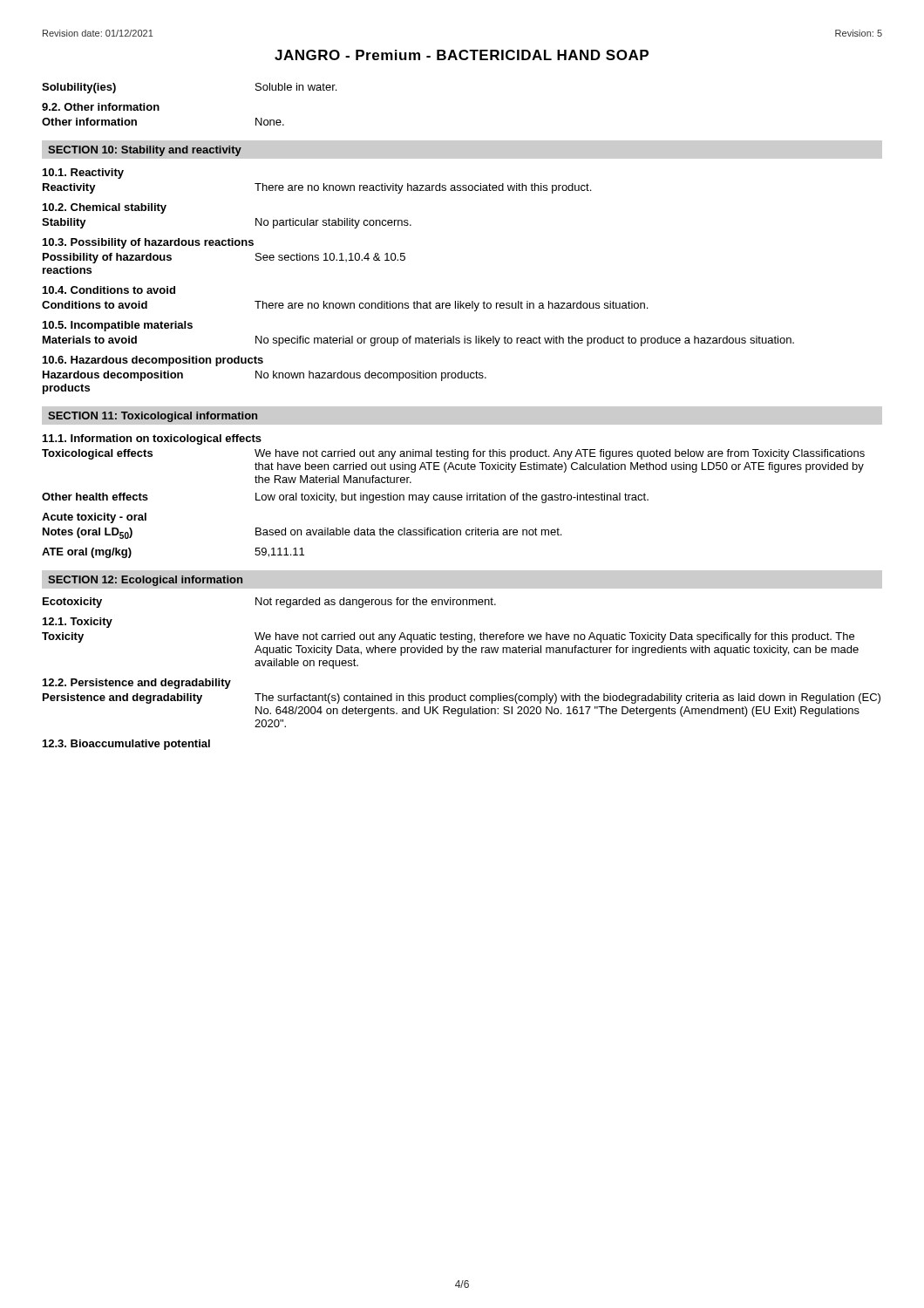924x1308 pixels.
Task: Locate the text "10.4. Conditions to avoid"
Action: (109, 290)
